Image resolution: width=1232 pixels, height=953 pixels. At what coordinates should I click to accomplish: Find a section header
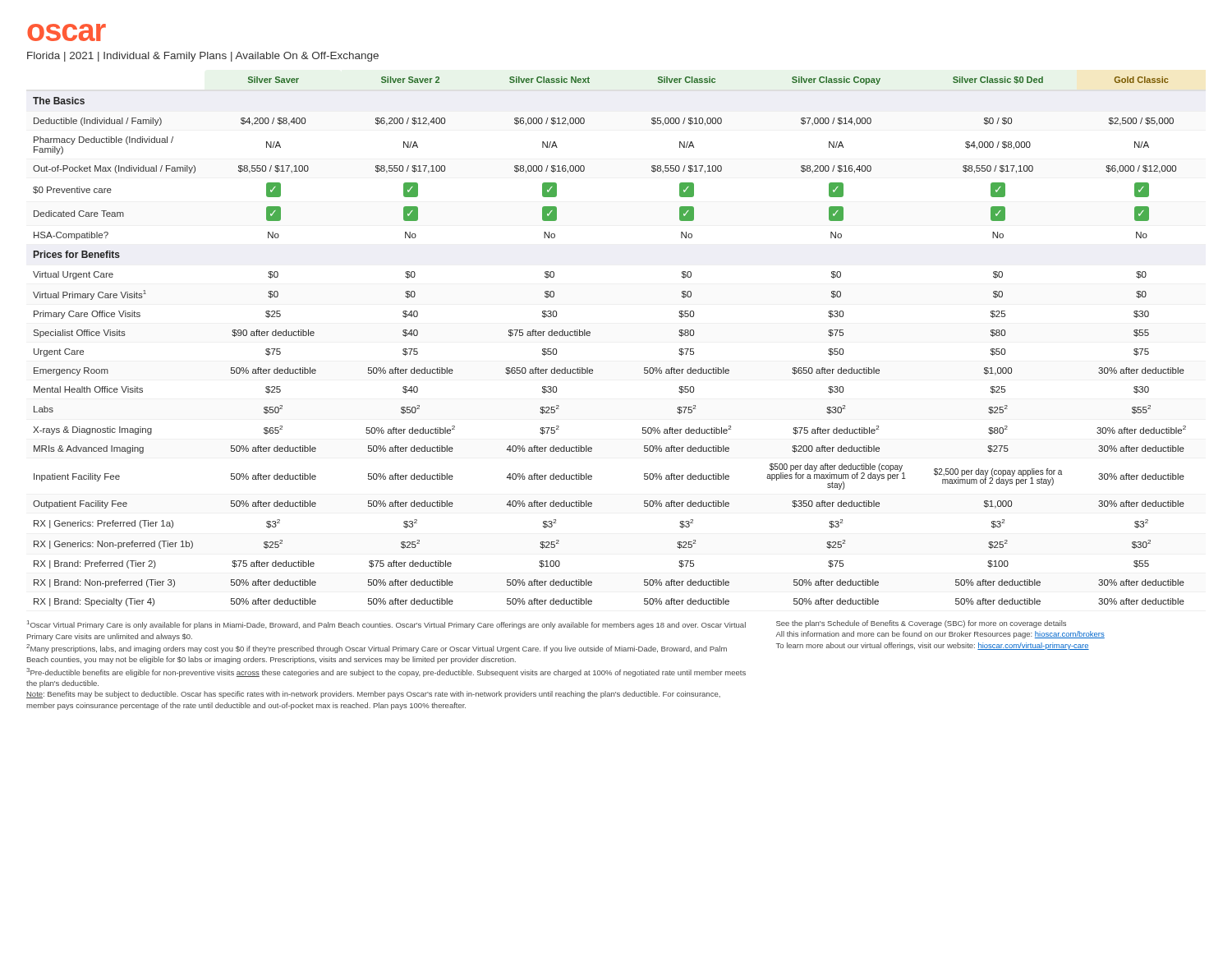[203, 55]
